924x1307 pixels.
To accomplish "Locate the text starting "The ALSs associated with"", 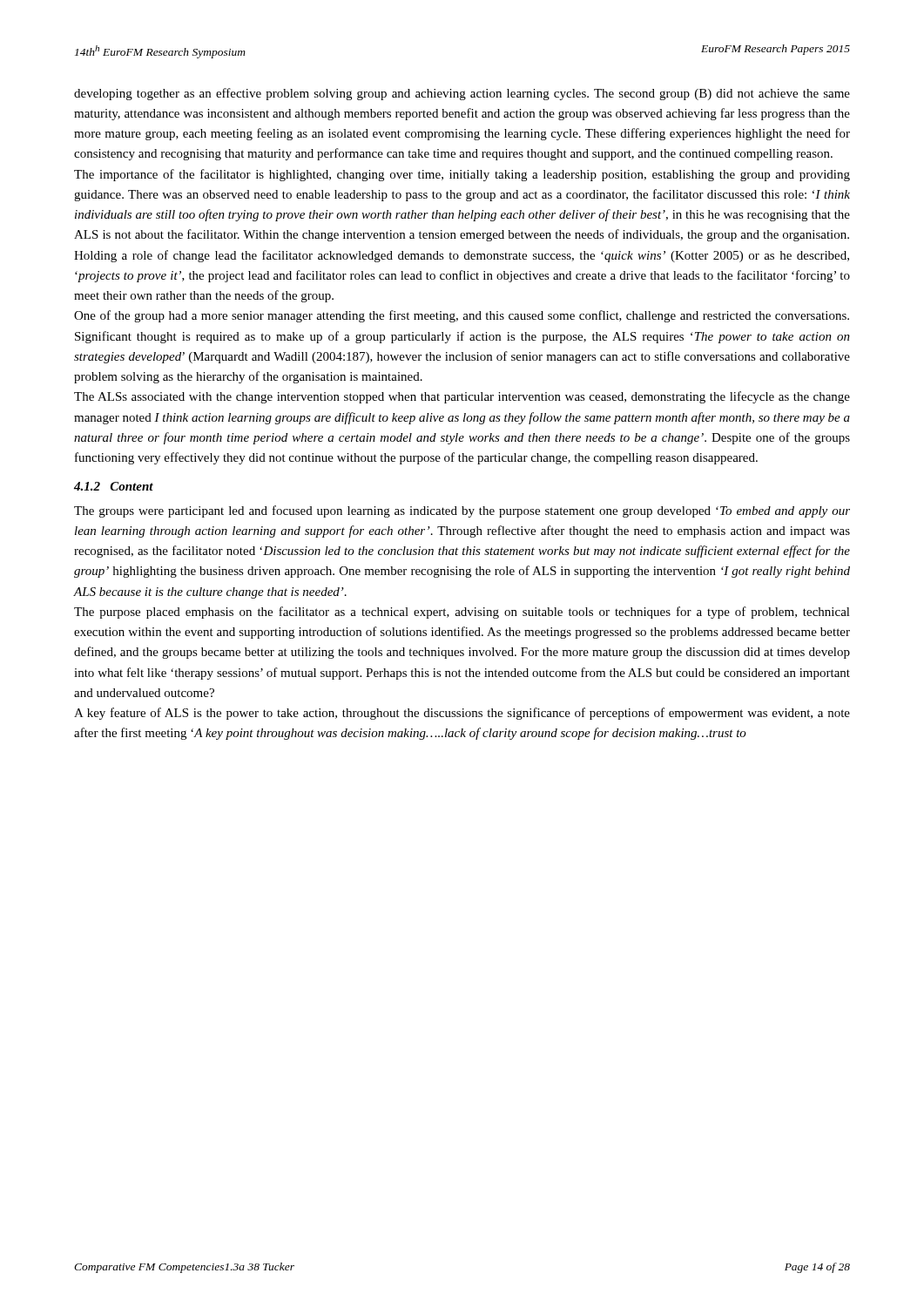I will pyautogui.click(x=462, y=428).
